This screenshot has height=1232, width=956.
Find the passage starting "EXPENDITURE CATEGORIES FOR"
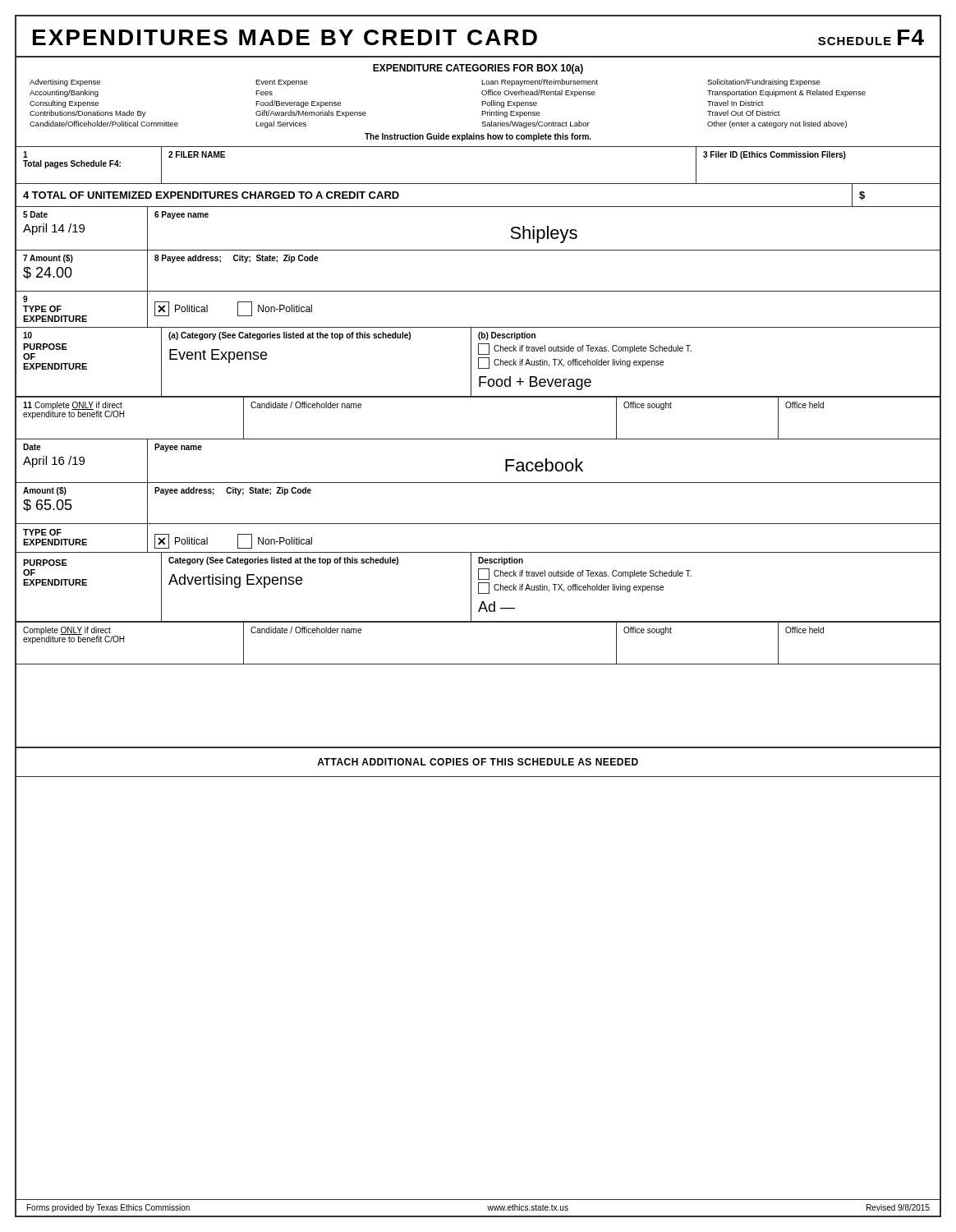pos(478,102)
